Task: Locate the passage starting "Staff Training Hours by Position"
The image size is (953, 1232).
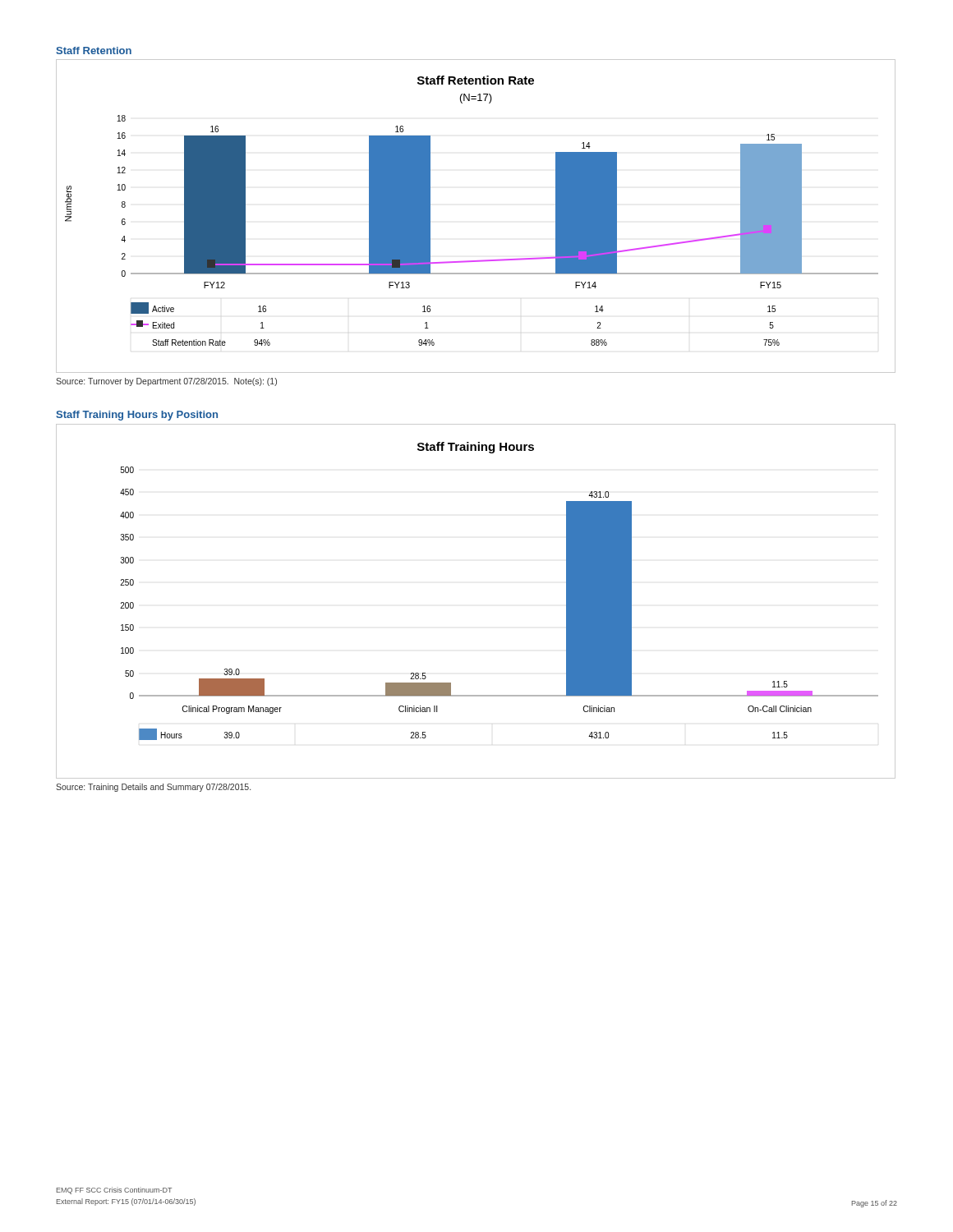Action: click(137, 414)
